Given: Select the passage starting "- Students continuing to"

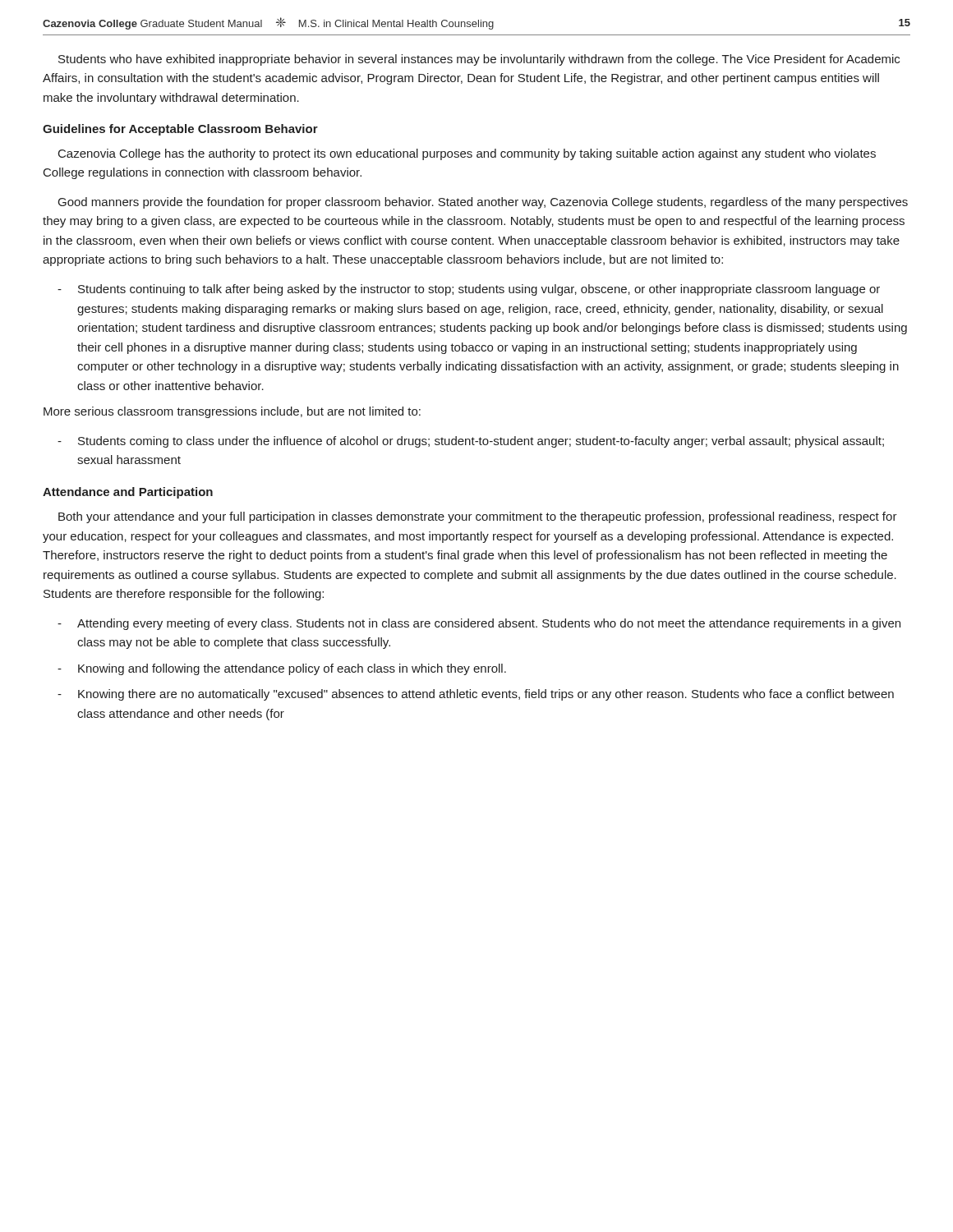Looking at the screenshot, I should click(484, 337).
